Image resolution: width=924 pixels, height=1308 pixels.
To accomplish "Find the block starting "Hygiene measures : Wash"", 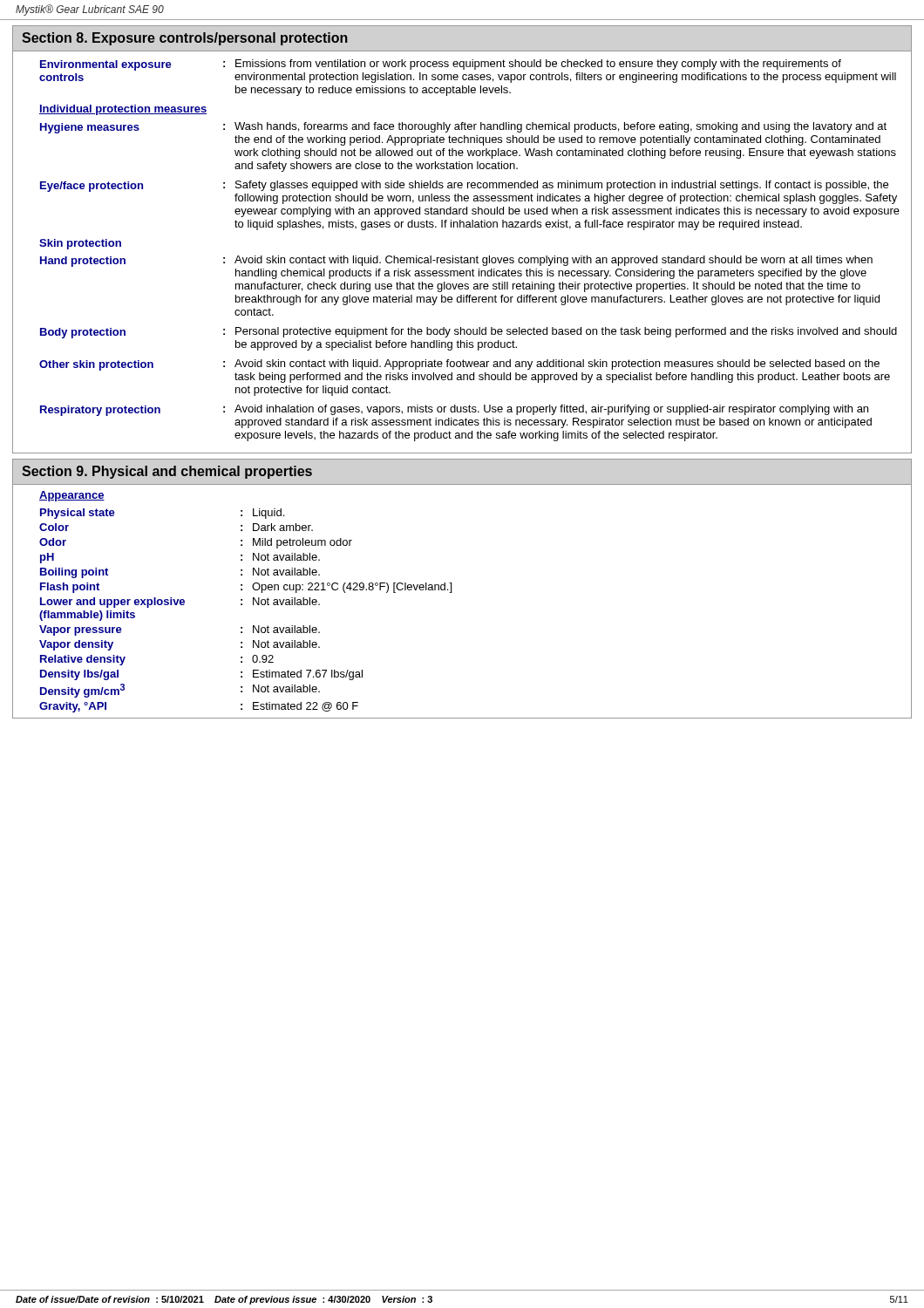I will coord(462,146).
